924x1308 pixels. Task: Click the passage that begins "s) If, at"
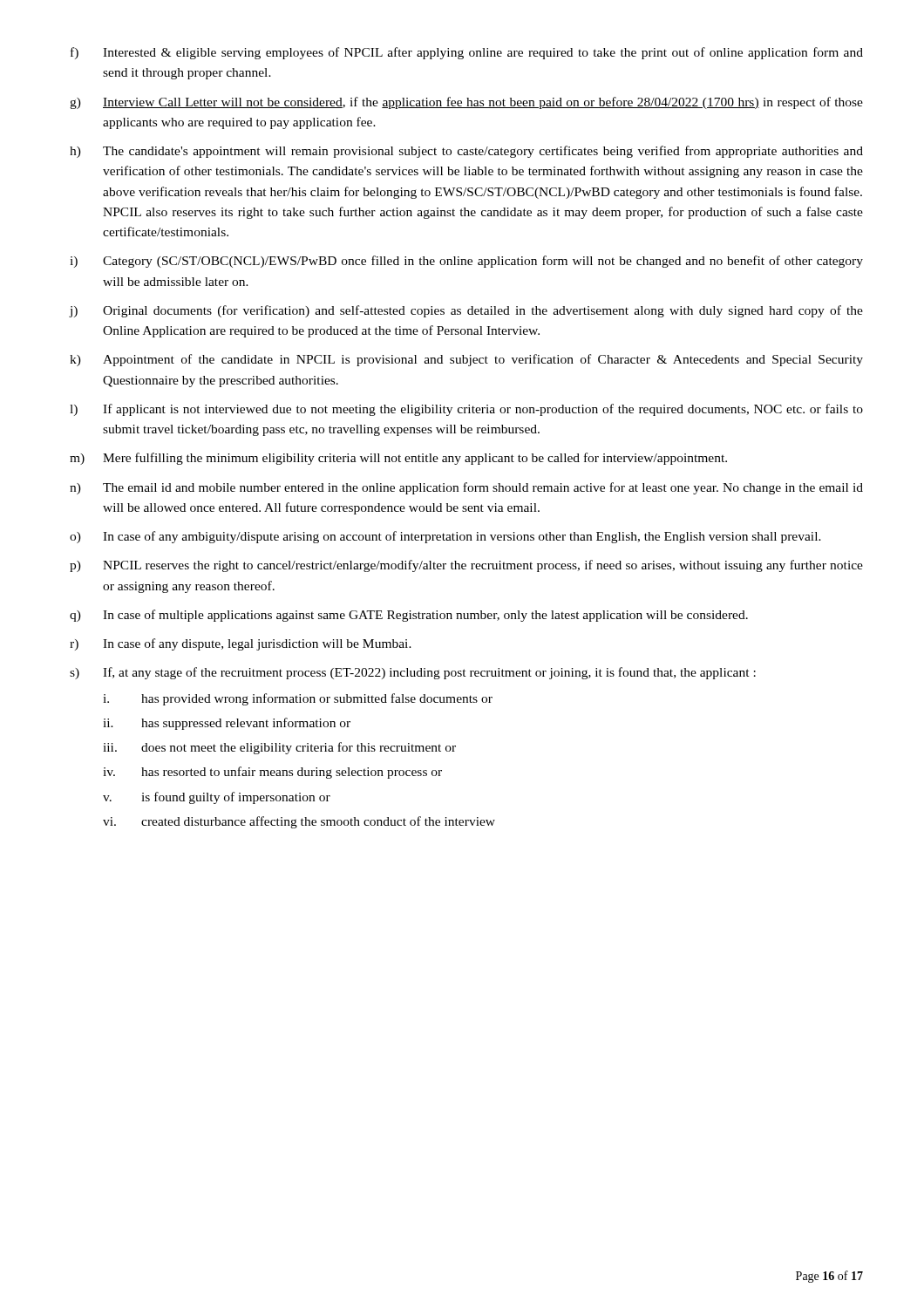[x=466, y=749]
